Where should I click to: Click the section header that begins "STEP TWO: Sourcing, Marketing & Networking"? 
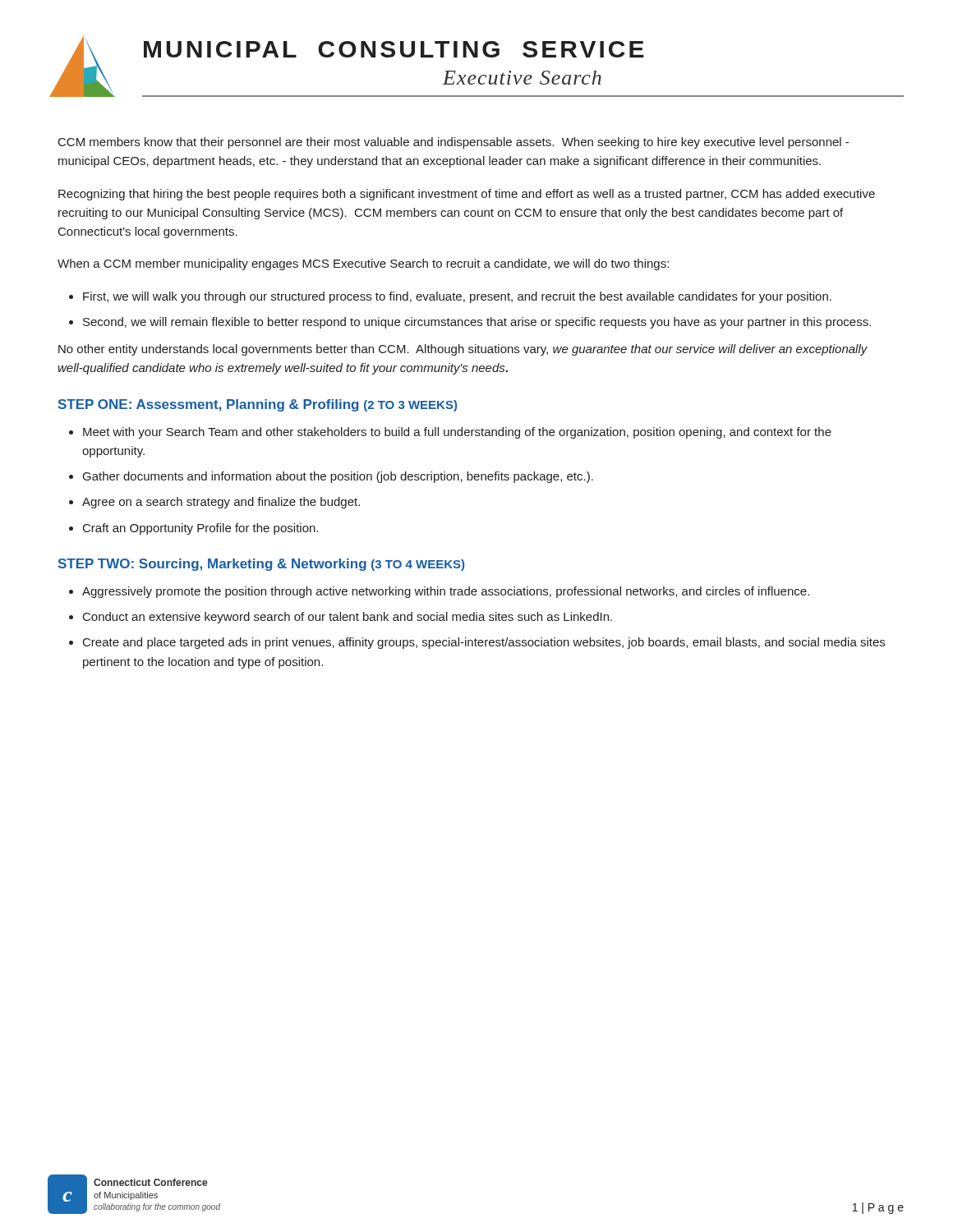pyautogui.click(x=261, y=564)
